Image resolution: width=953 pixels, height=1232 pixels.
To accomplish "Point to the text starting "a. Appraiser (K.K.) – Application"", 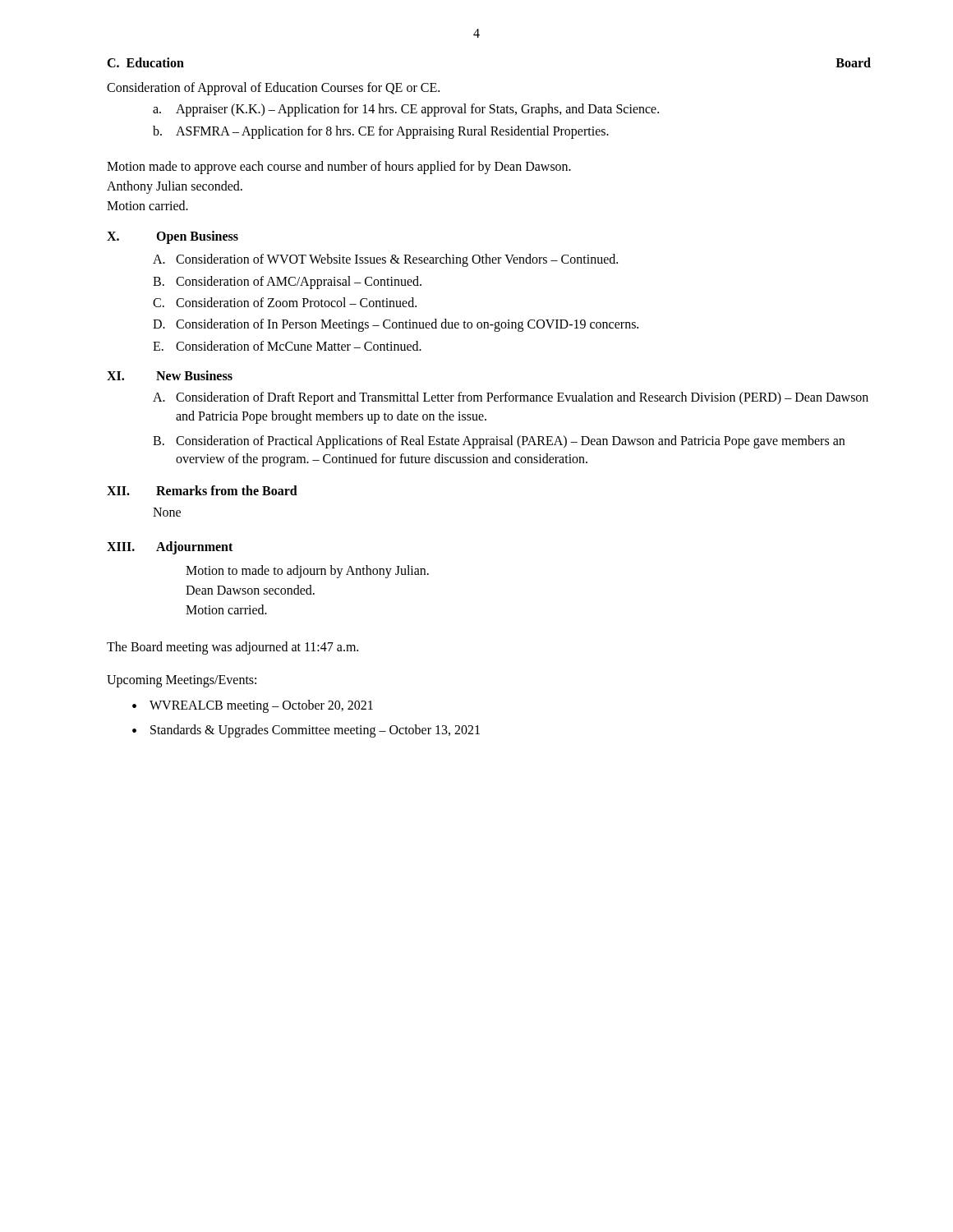I will point(512,110).
